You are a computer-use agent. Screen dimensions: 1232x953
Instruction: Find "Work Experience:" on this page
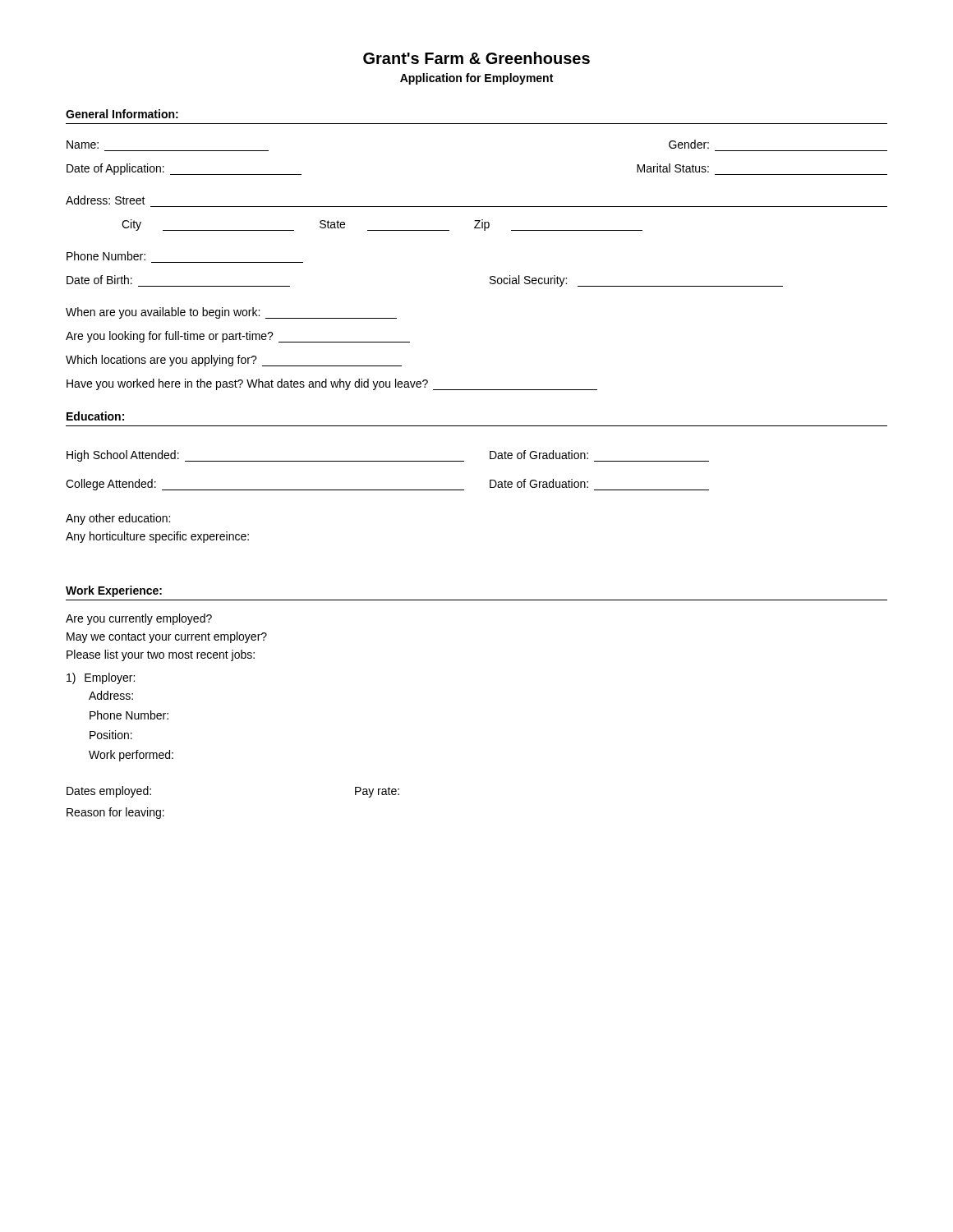point(114,591)
